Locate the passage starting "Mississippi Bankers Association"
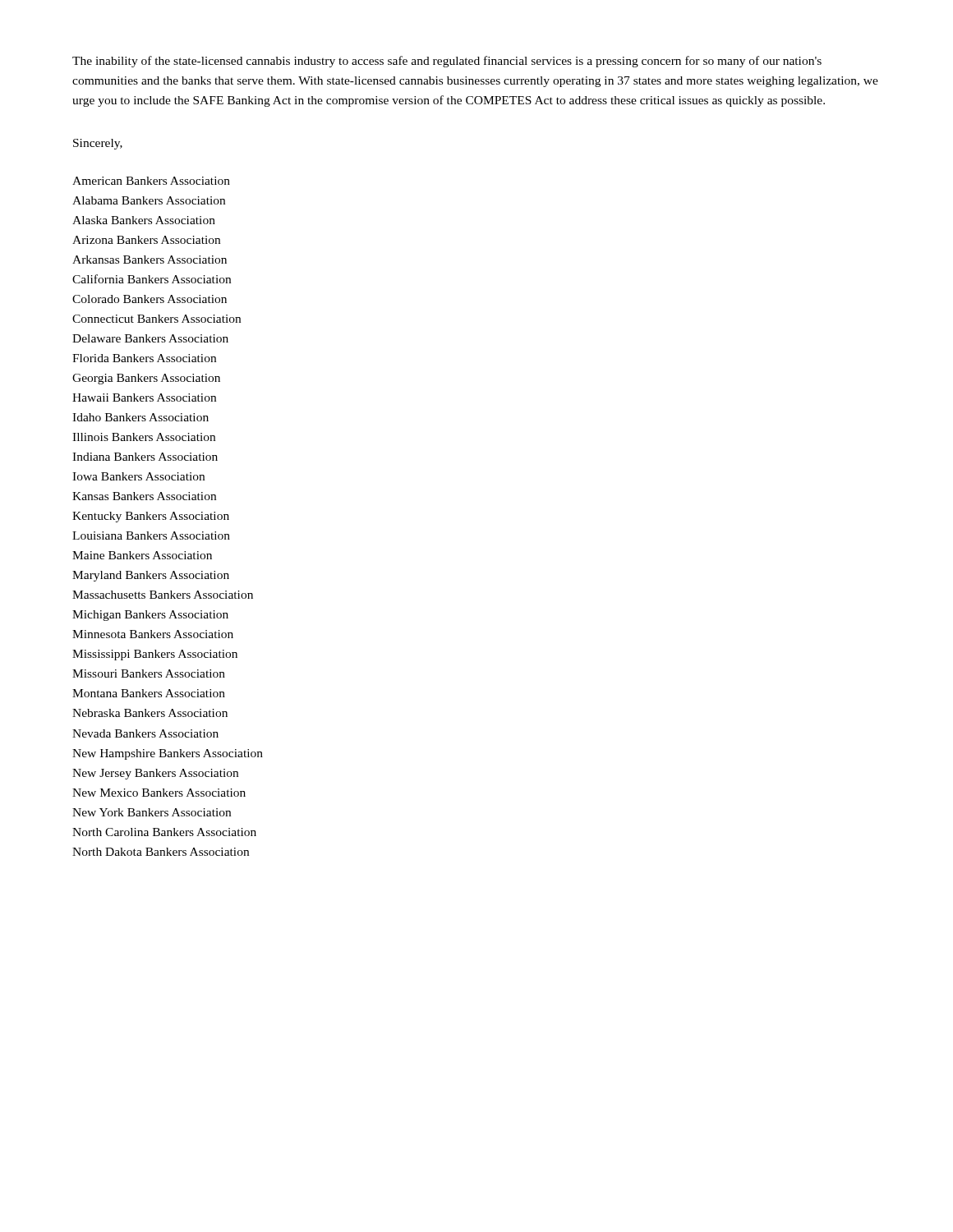This screenshot has height=1232, width=953. tap(155, 654)
